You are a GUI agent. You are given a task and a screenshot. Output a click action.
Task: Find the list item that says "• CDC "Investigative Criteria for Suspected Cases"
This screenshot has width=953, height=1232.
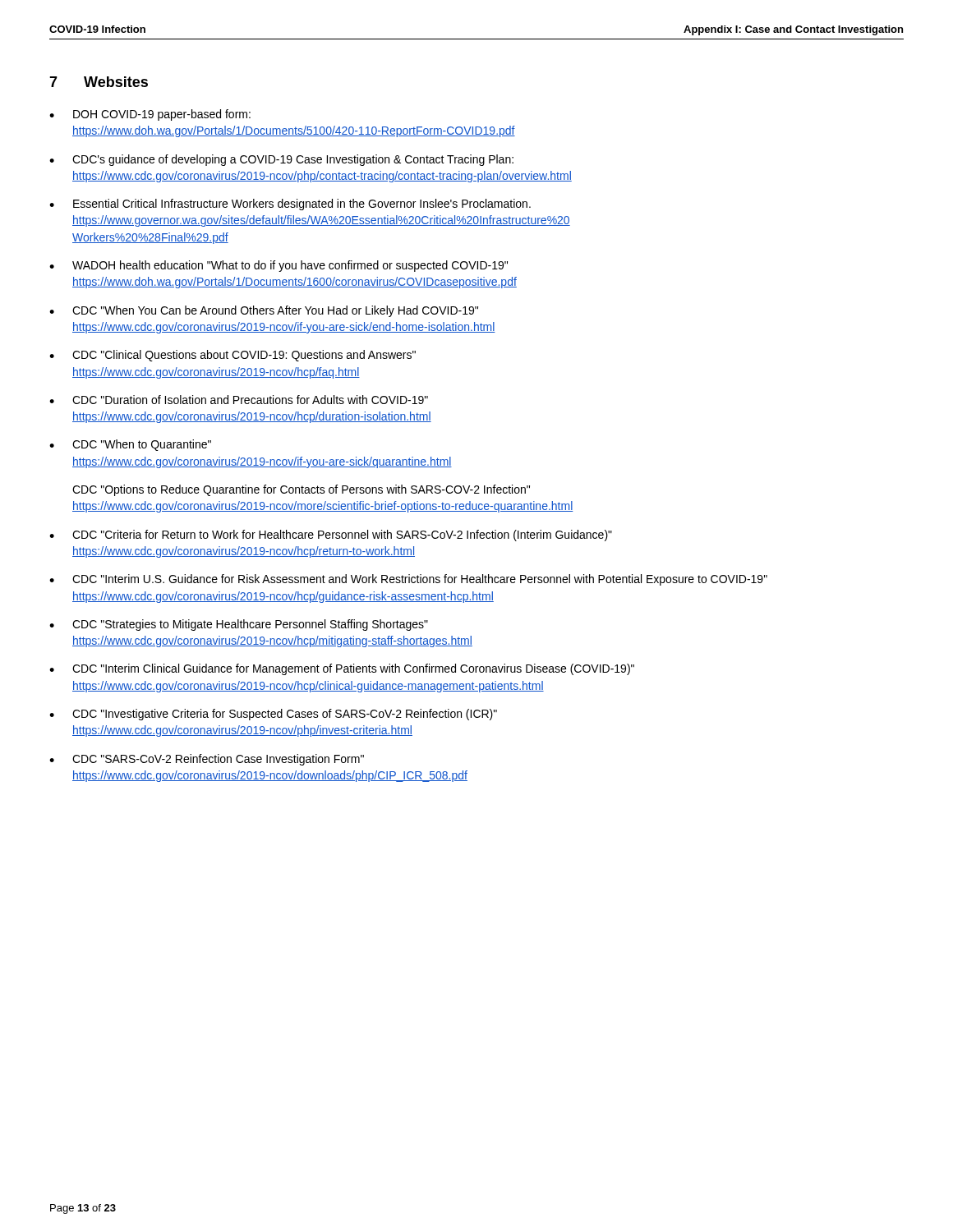pyautogui.click(x=476, y=722)
